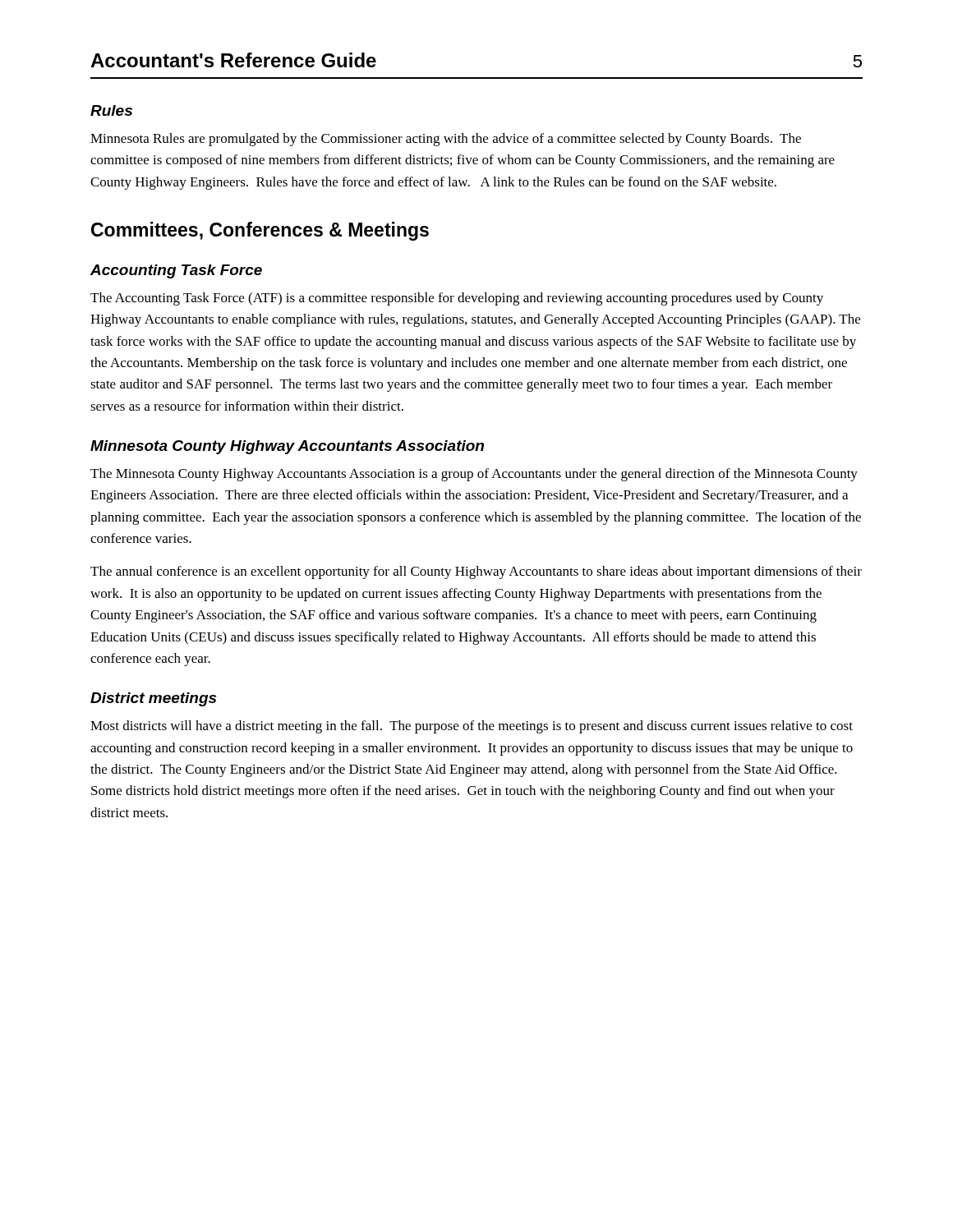Find the block starting "Most districts will have a district"

coord(472,769)
